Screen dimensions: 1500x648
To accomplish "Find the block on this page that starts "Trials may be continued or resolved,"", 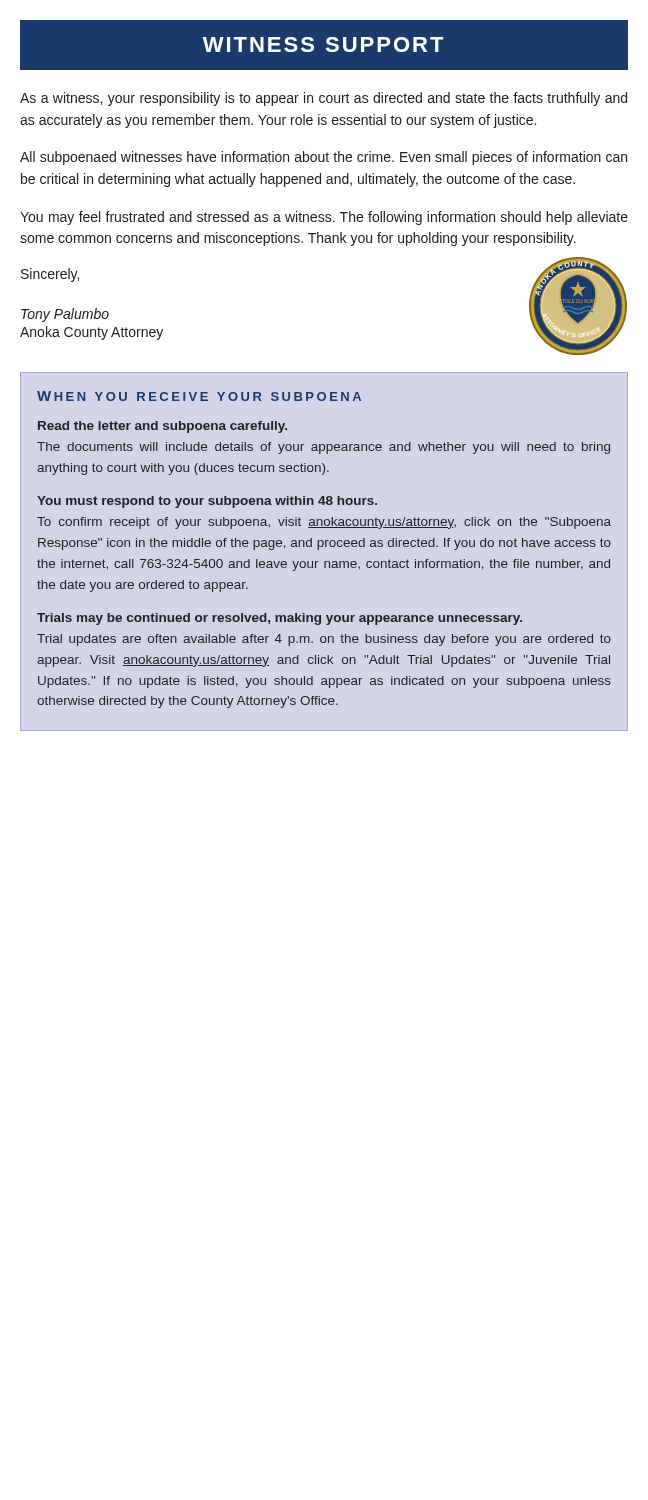I will click(324, 661).
